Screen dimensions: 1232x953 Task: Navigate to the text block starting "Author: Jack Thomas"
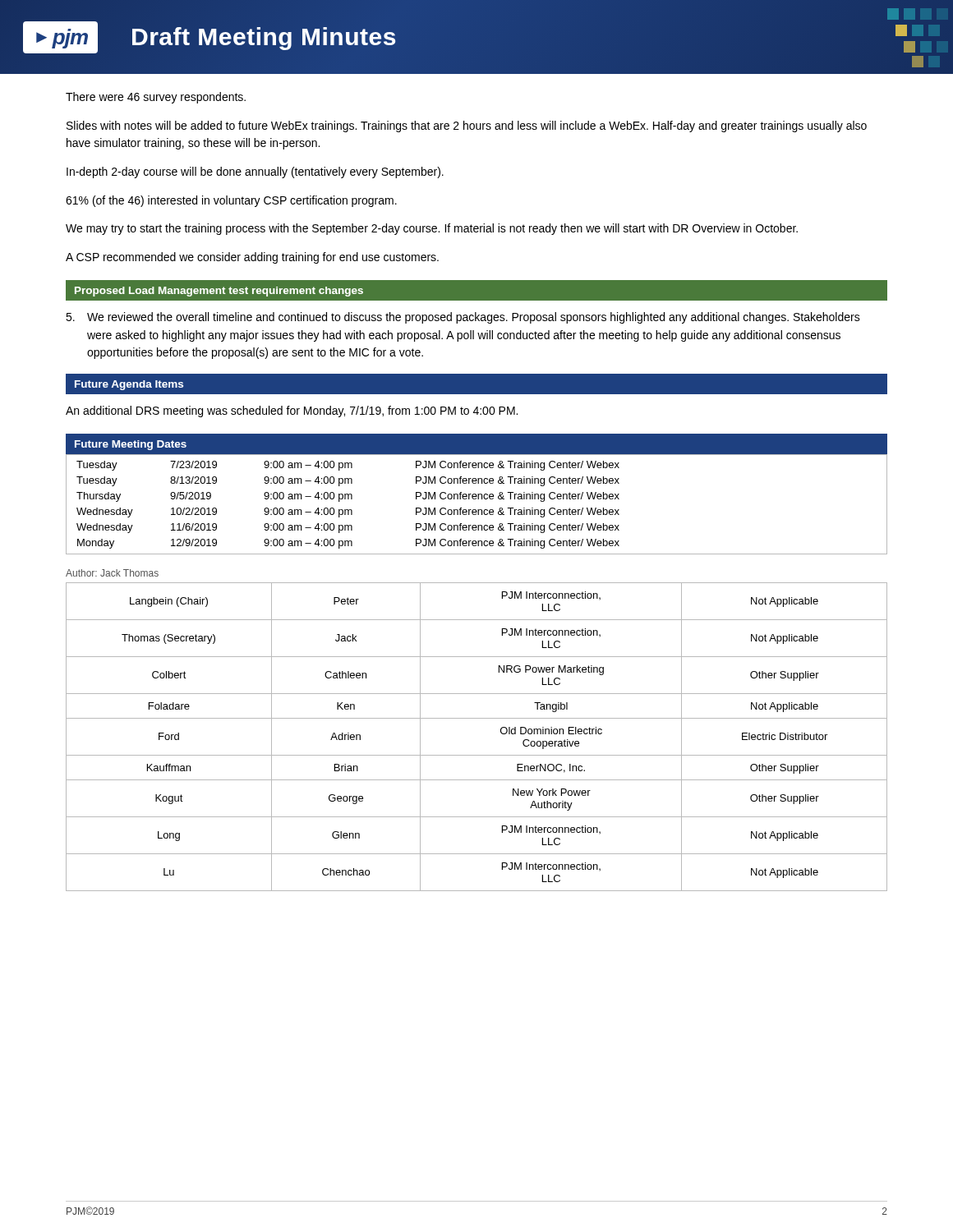click(112, 573)
